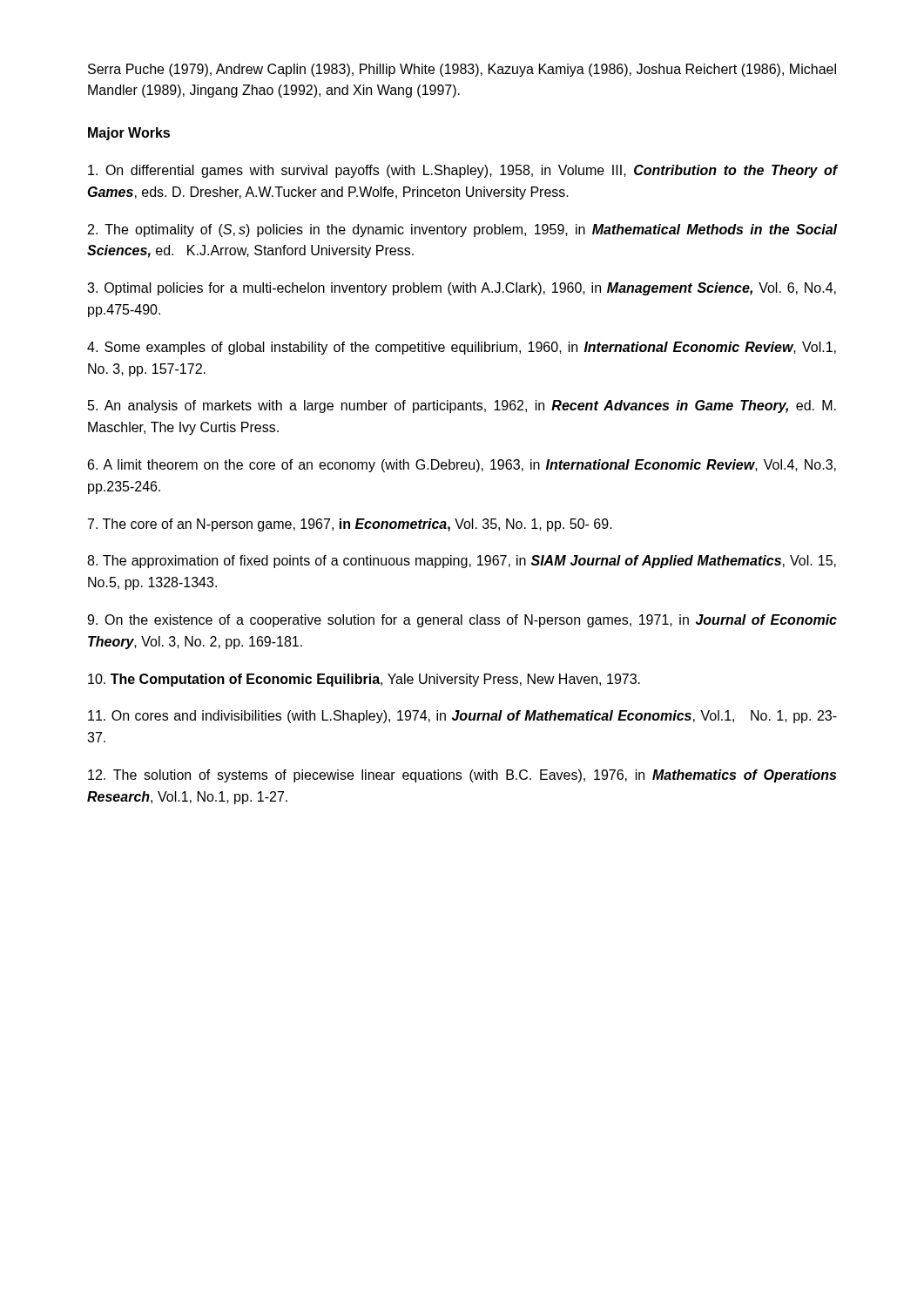Screen dimensions: 1307x924
Task: Click on the list item that says "4. Some examples"
Action: (462, 358)
